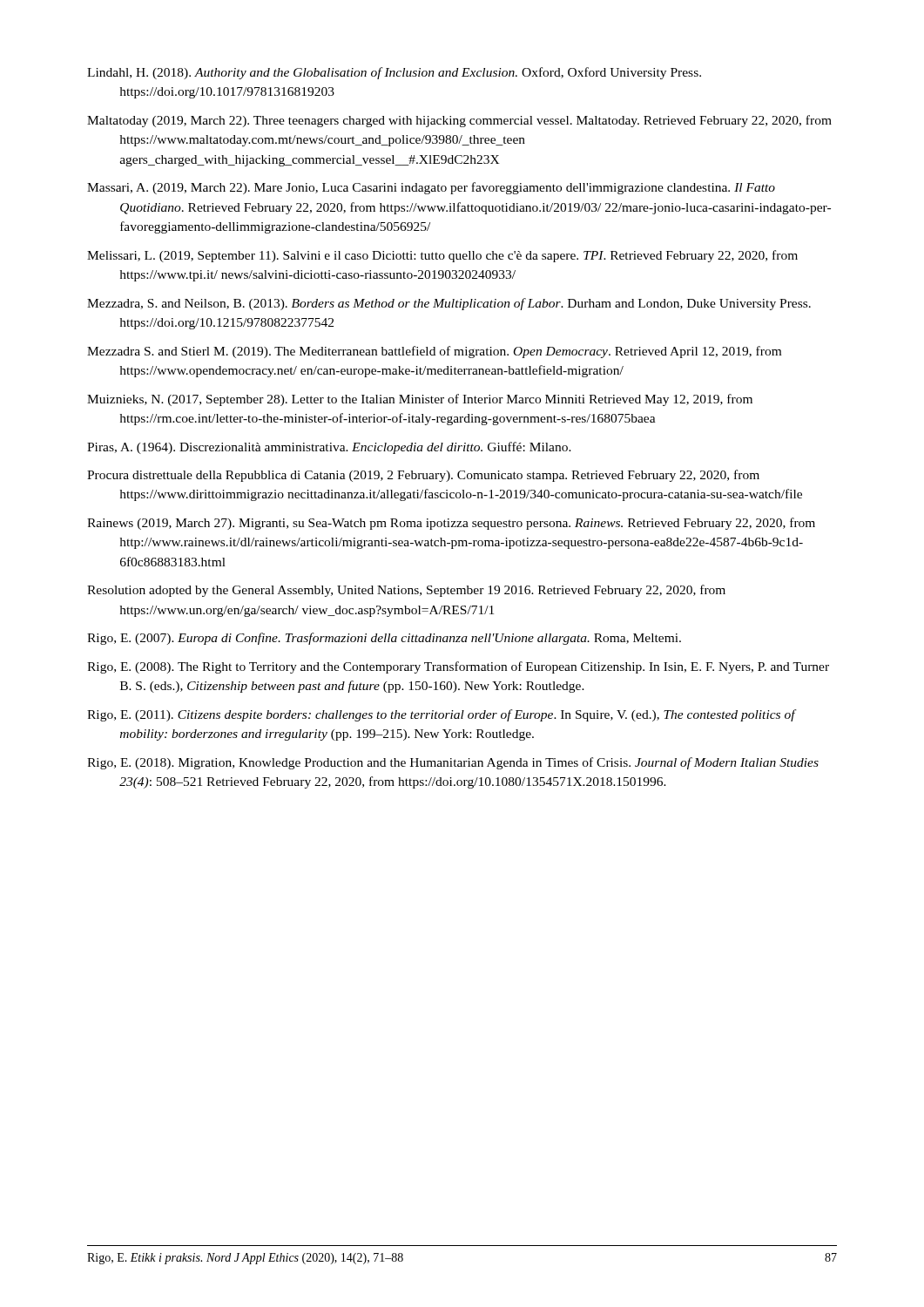924x1307 pixels.
Task: Point to the block beginning "Rigo, E. (2007). Europa di Confine."
Action: 384,638
